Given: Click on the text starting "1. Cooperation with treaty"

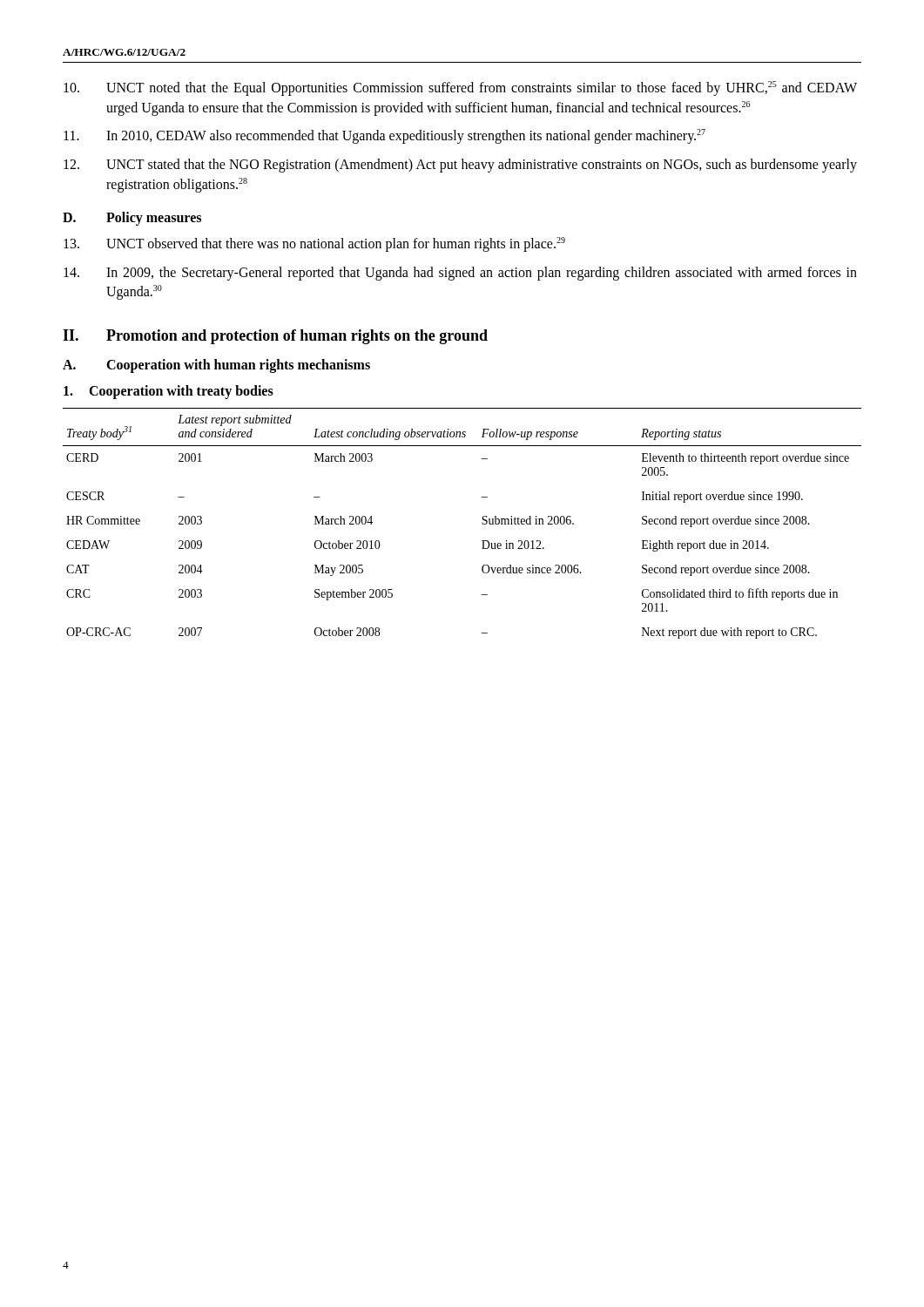Looking at the screenshot, I should (169, 392).
